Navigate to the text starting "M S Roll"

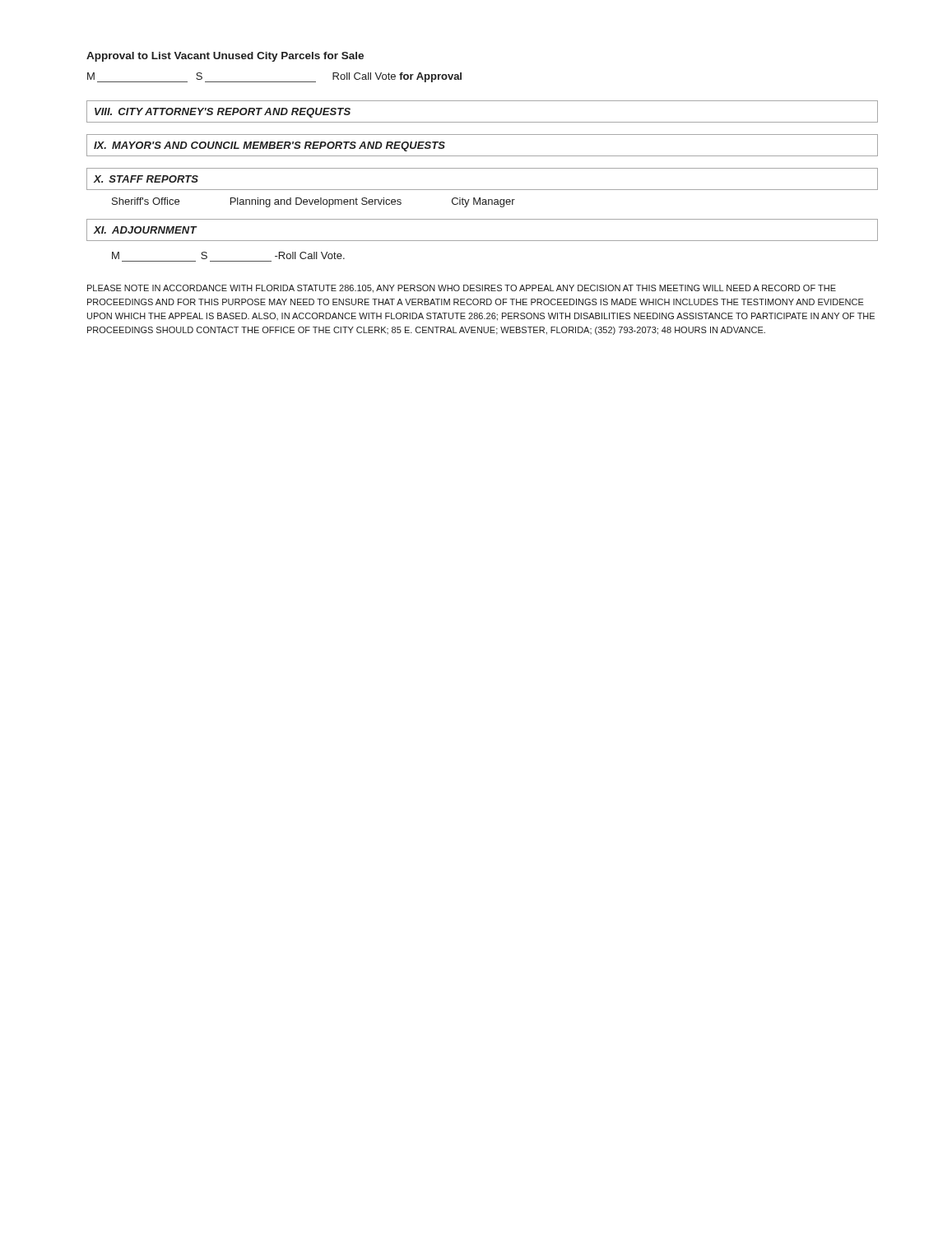274,76
